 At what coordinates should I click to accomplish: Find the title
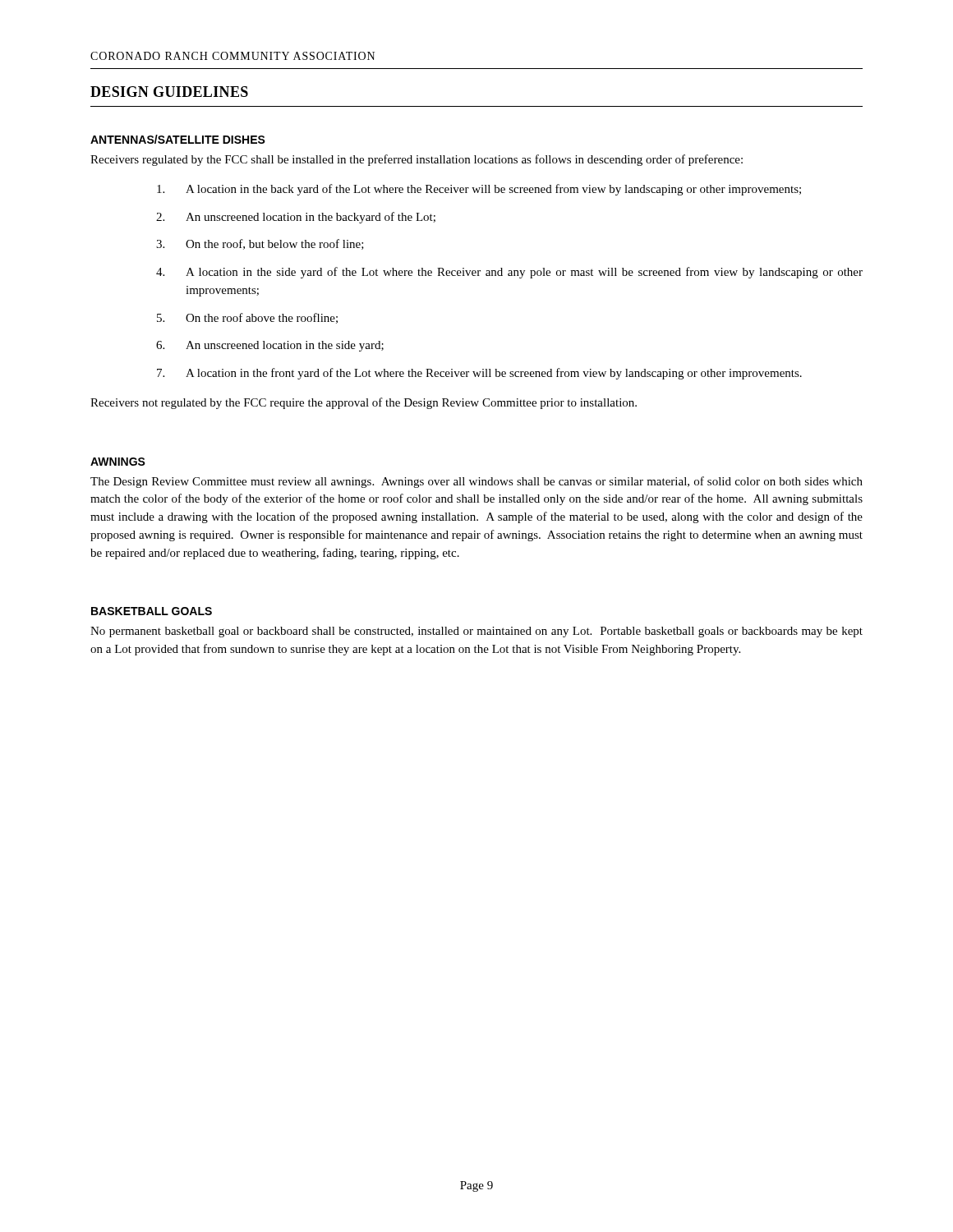pos(169,92)
